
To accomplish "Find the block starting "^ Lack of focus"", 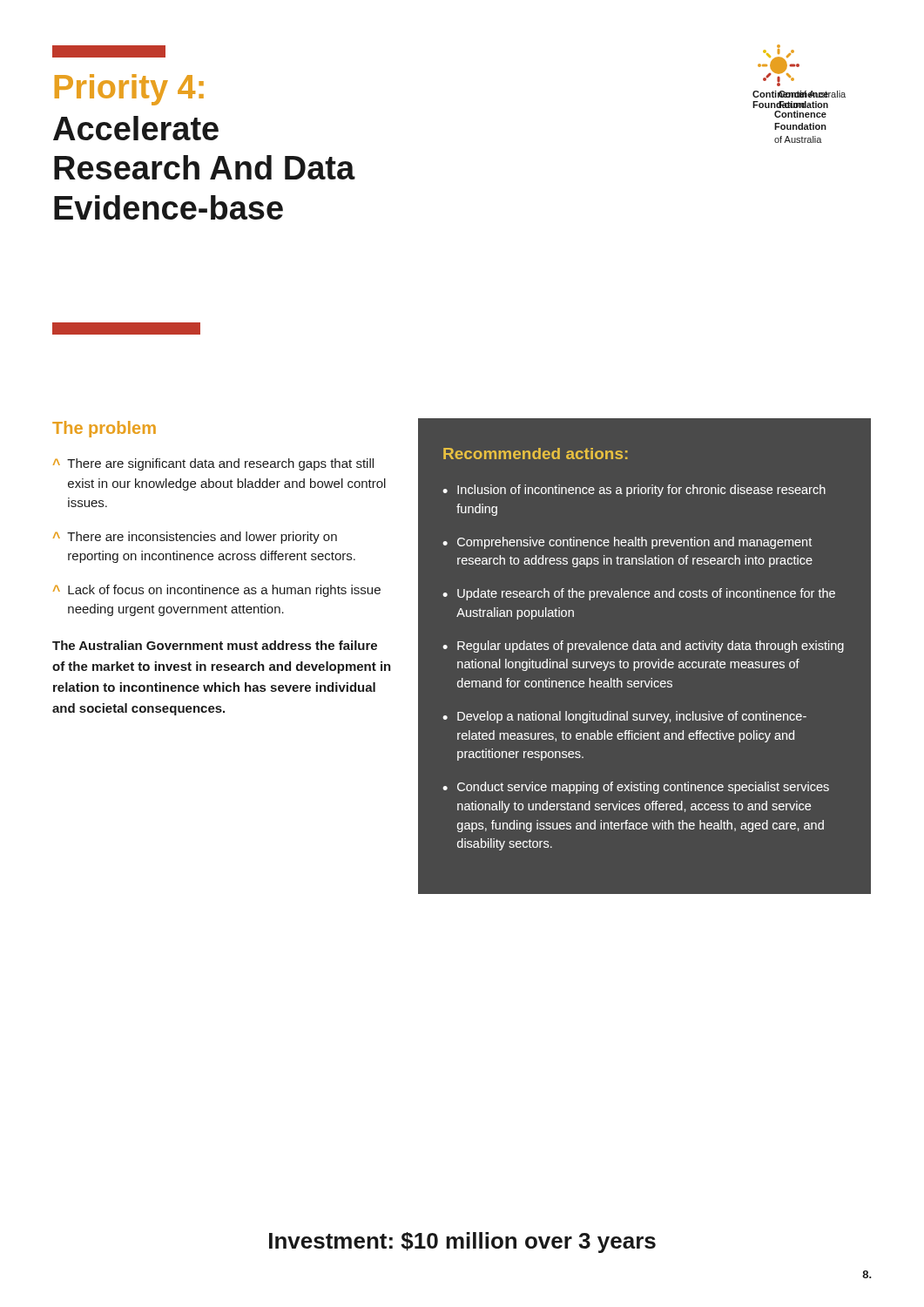I will point(222,600).
